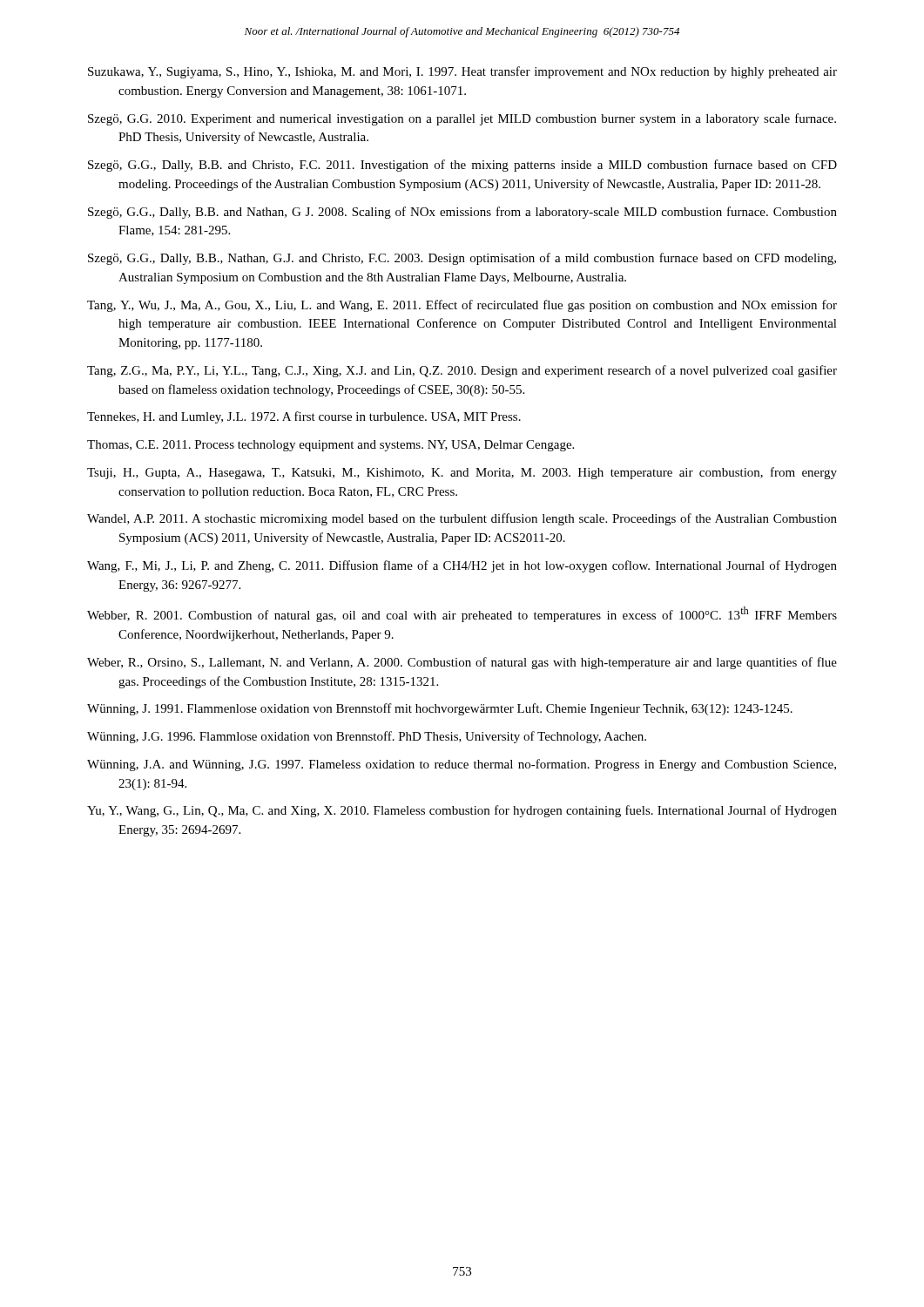
Task: Locate the list item that says "Tang, Z.G., Ma,"
Action: coord(462,380)
